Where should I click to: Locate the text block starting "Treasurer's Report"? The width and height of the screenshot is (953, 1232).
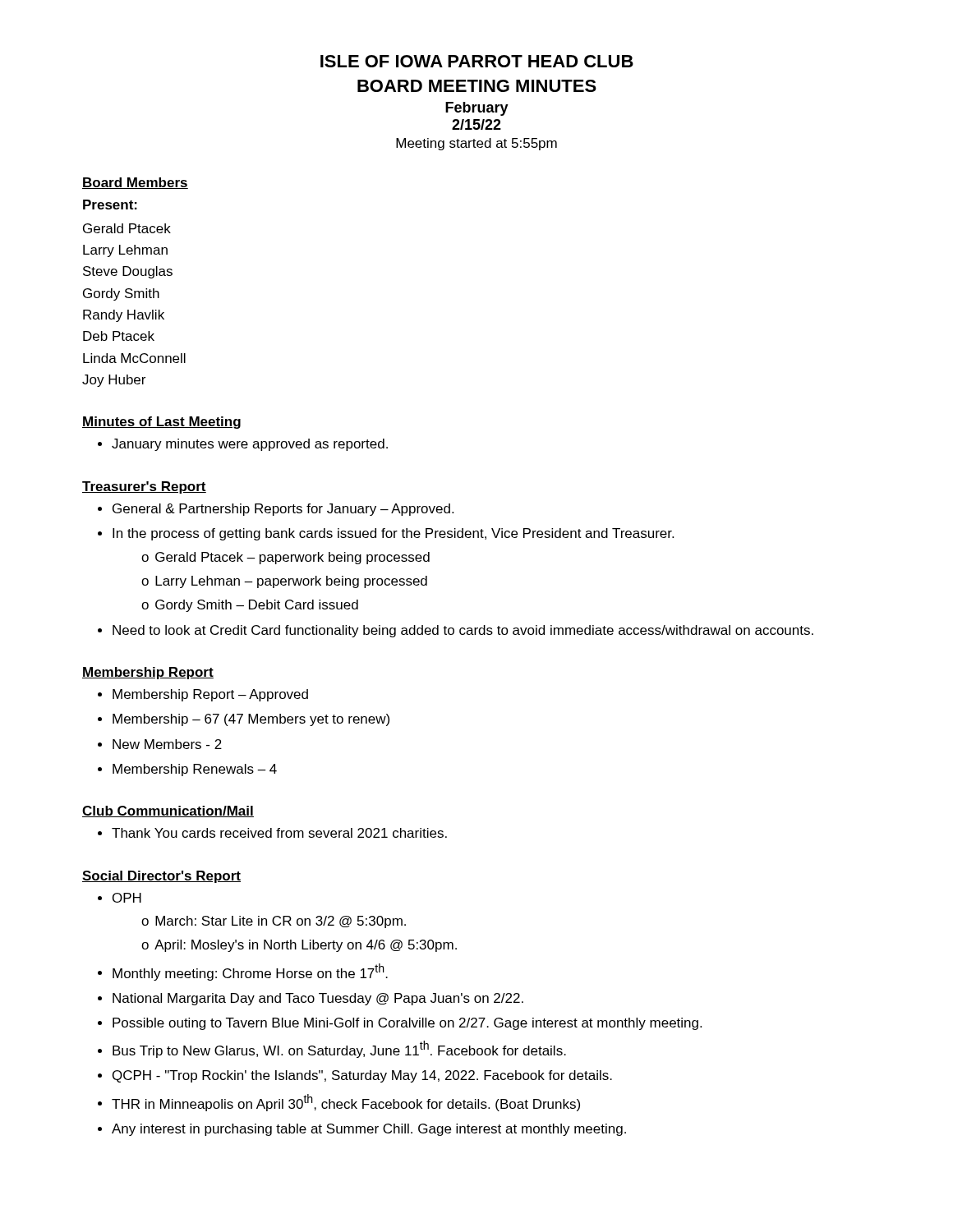[144, 486]
